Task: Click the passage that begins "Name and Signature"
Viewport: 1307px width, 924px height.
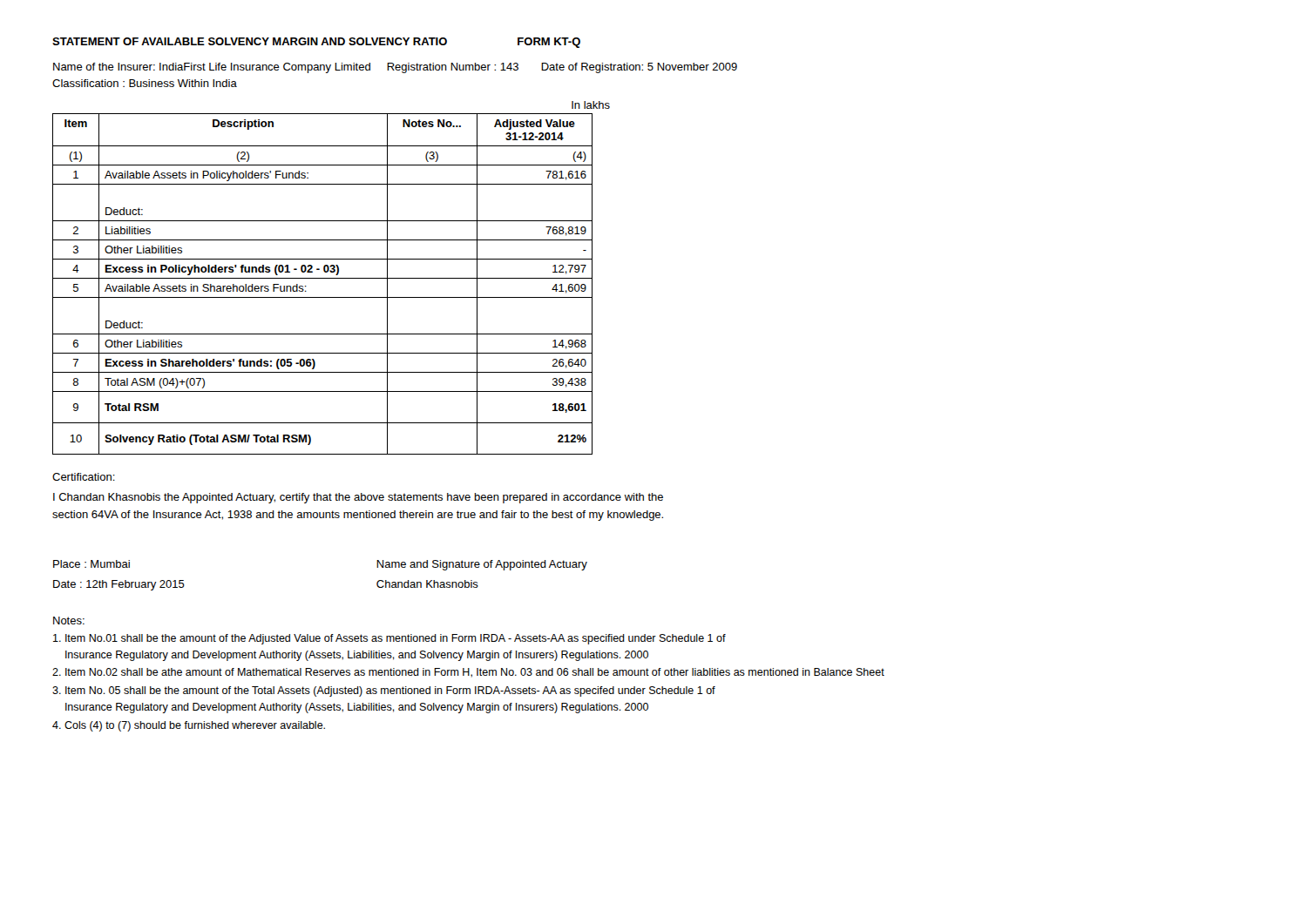Action: (482, 574)
